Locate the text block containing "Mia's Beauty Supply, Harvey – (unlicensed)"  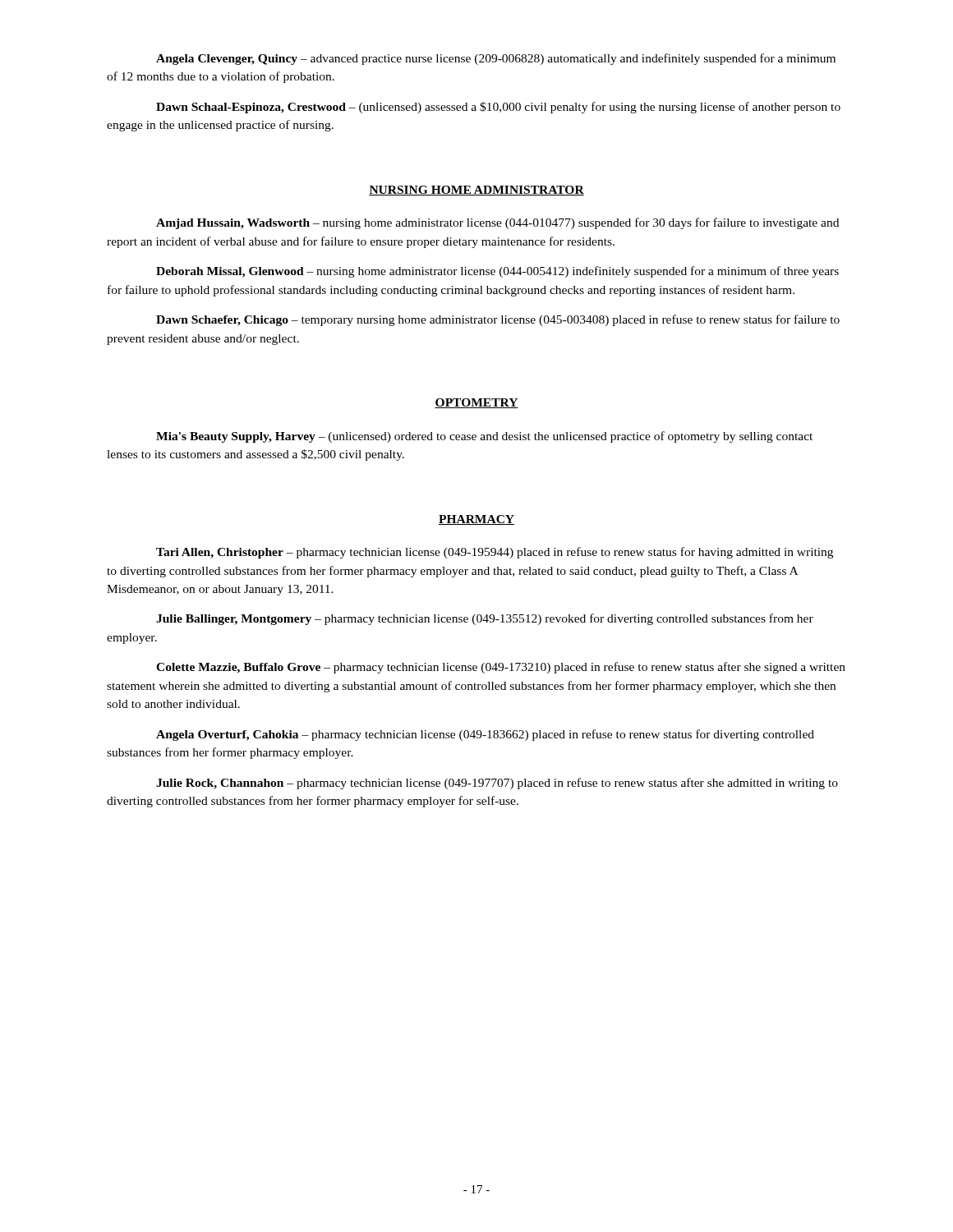(460, 445)
